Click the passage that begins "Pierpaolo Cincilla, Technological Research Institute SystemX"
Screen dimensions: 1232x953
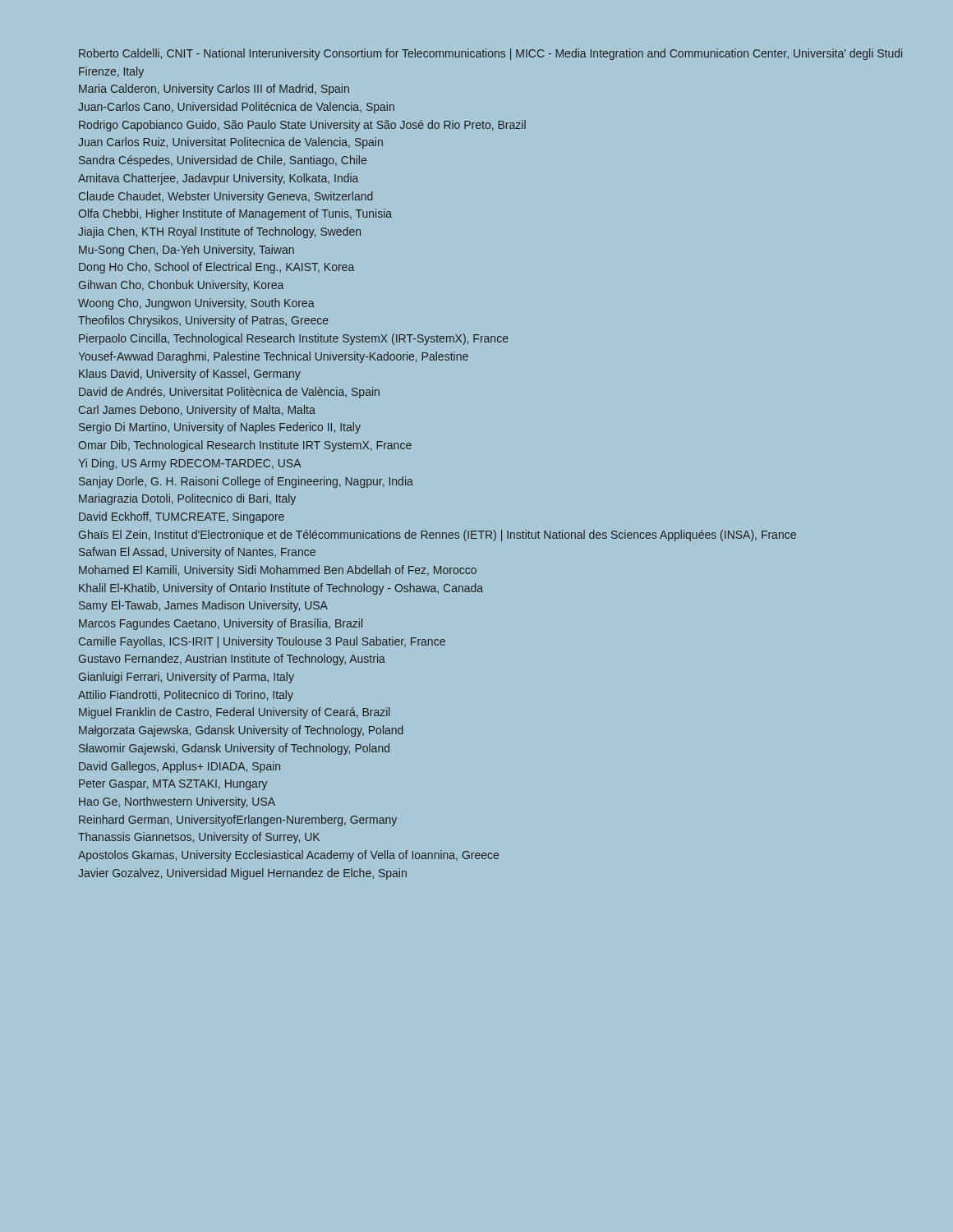tap(293, 338)
